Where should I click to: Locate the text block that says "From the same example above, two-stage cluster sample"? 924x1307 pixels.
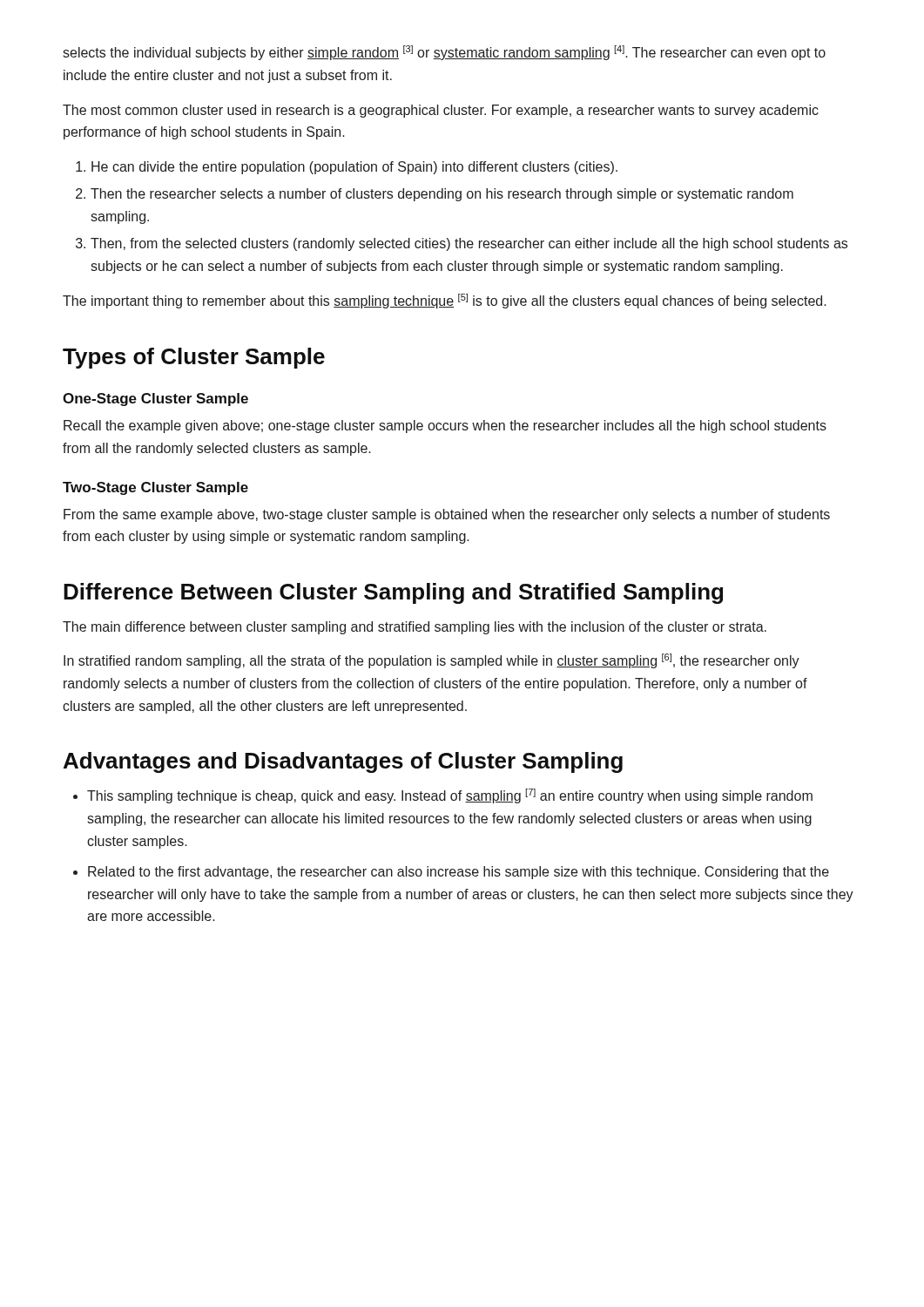pos(446,525)
